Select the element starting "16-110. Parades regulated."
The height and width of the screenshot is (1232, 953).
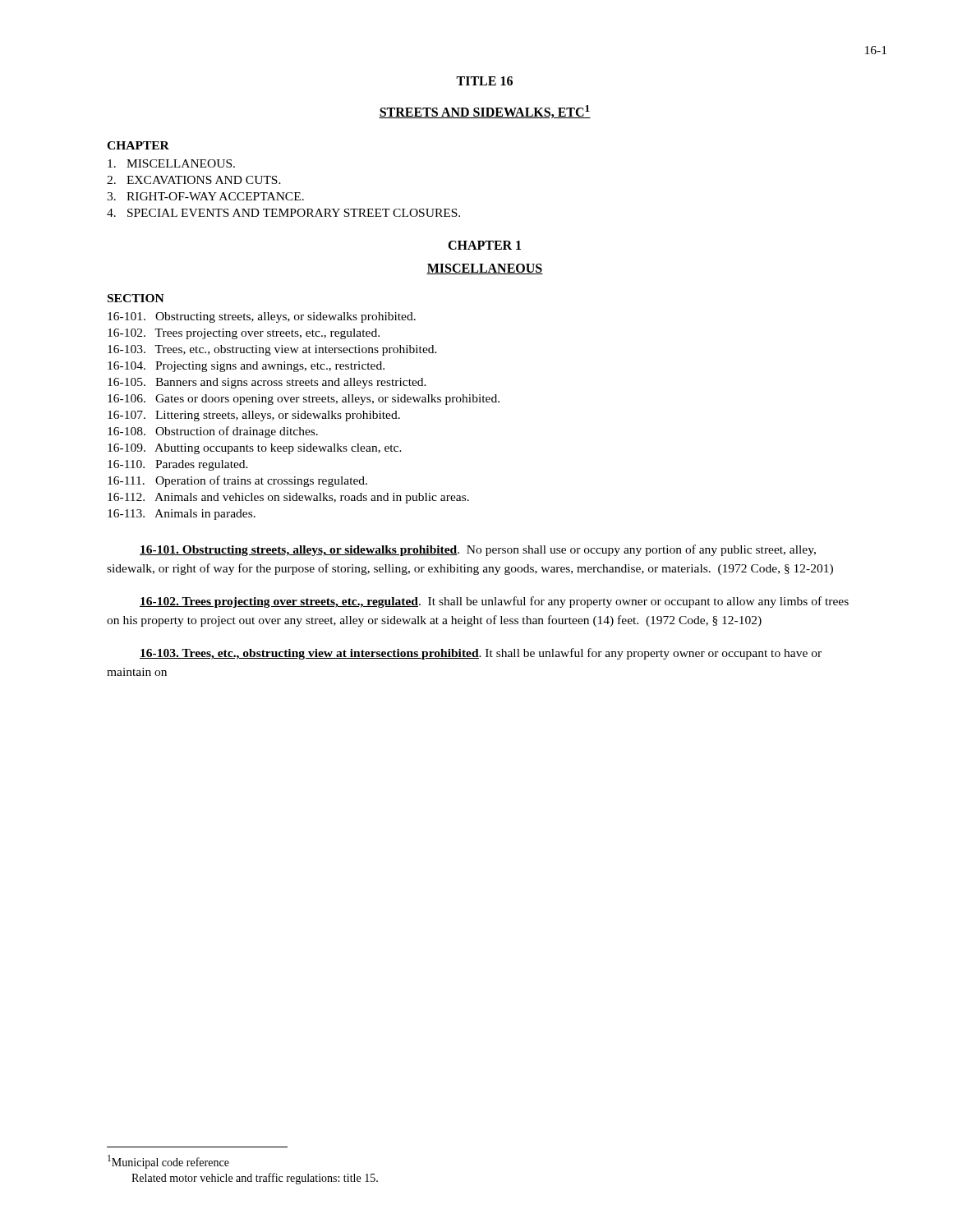178,464
